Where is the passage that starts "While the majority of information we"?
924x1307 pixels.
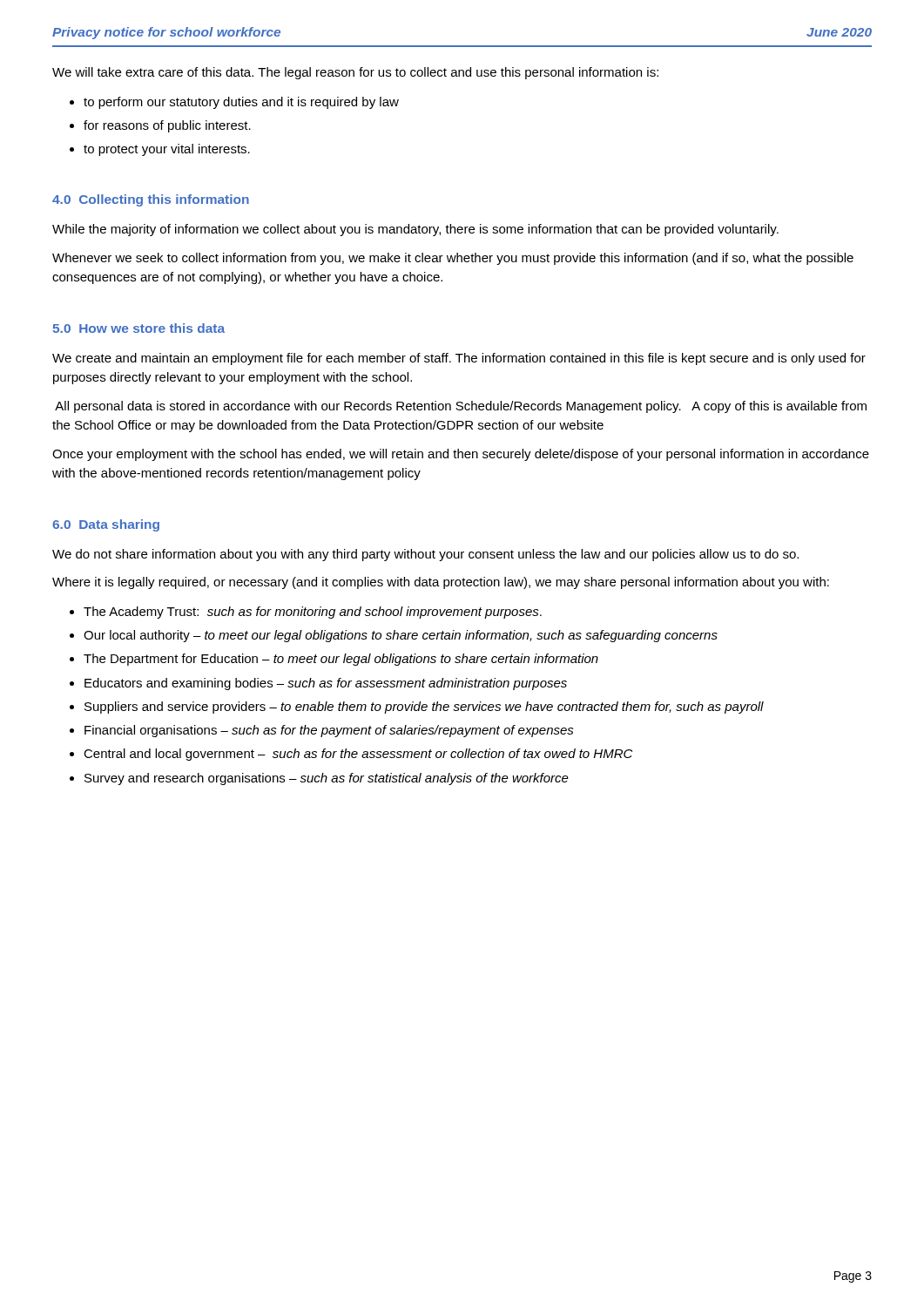[416, 229]
